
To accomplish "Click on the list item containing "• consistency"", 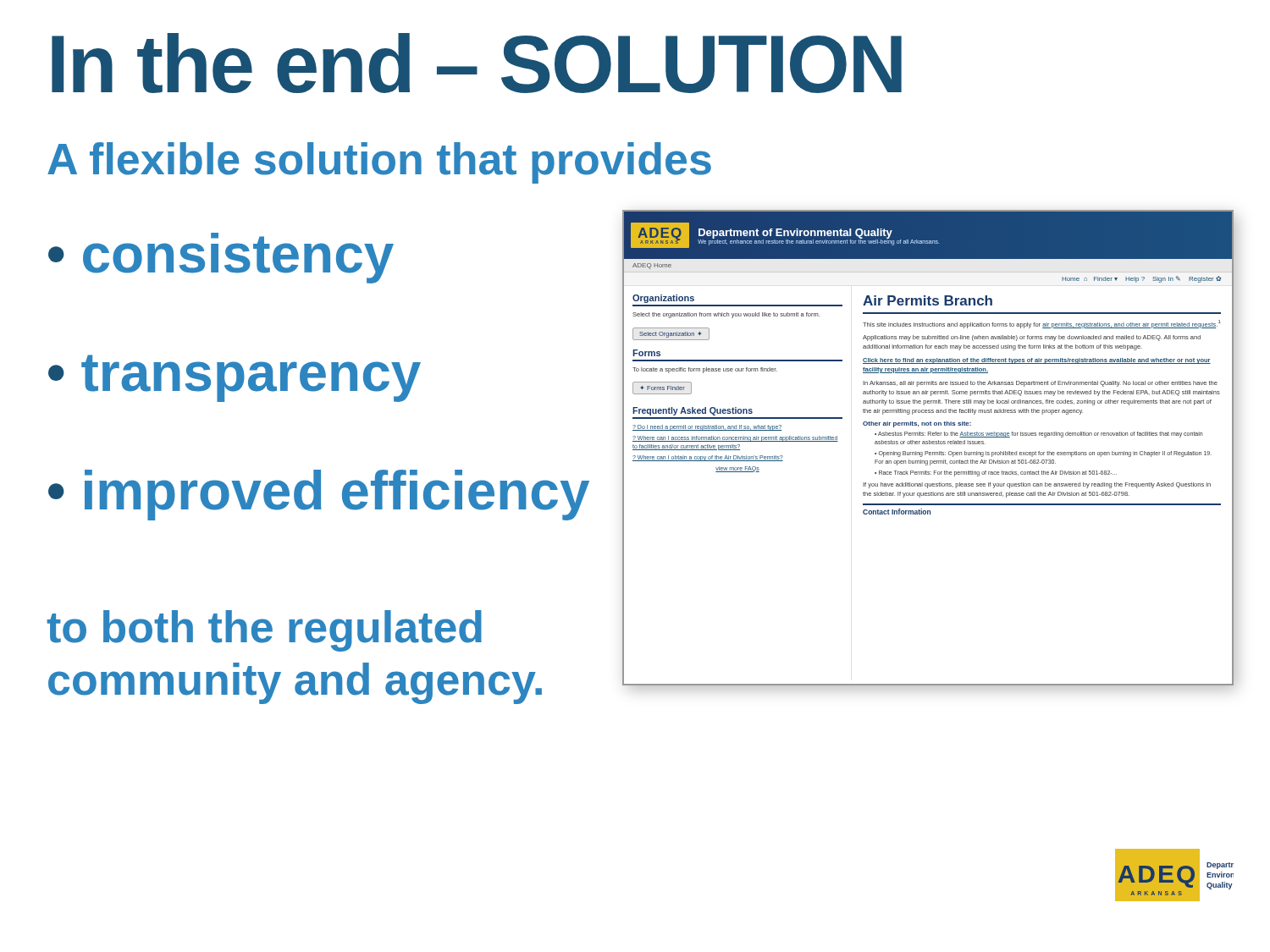I will [220, 254].
